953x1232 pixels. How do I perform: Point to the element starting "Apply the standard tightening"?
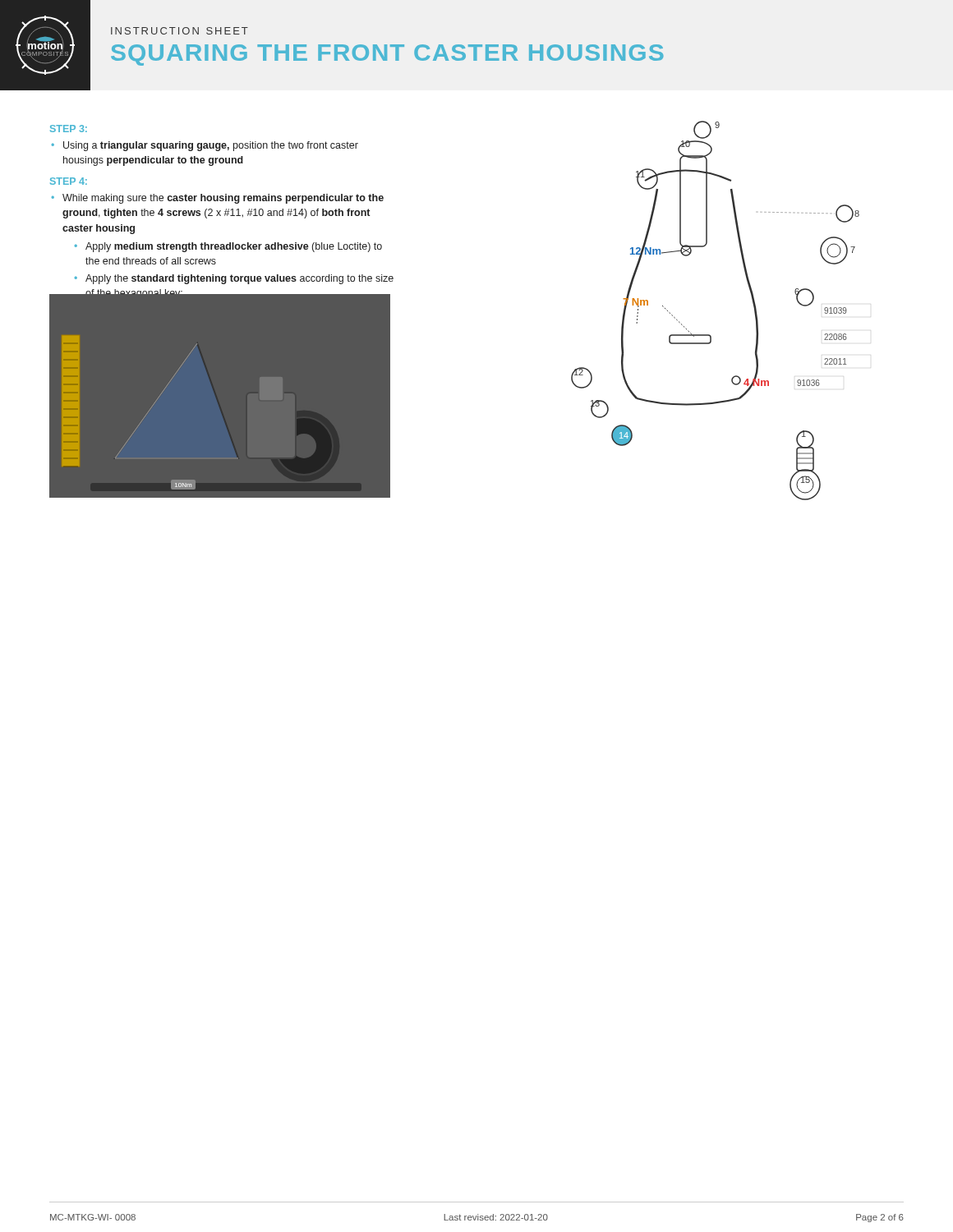pyautogui.click(x=240, y=313)
